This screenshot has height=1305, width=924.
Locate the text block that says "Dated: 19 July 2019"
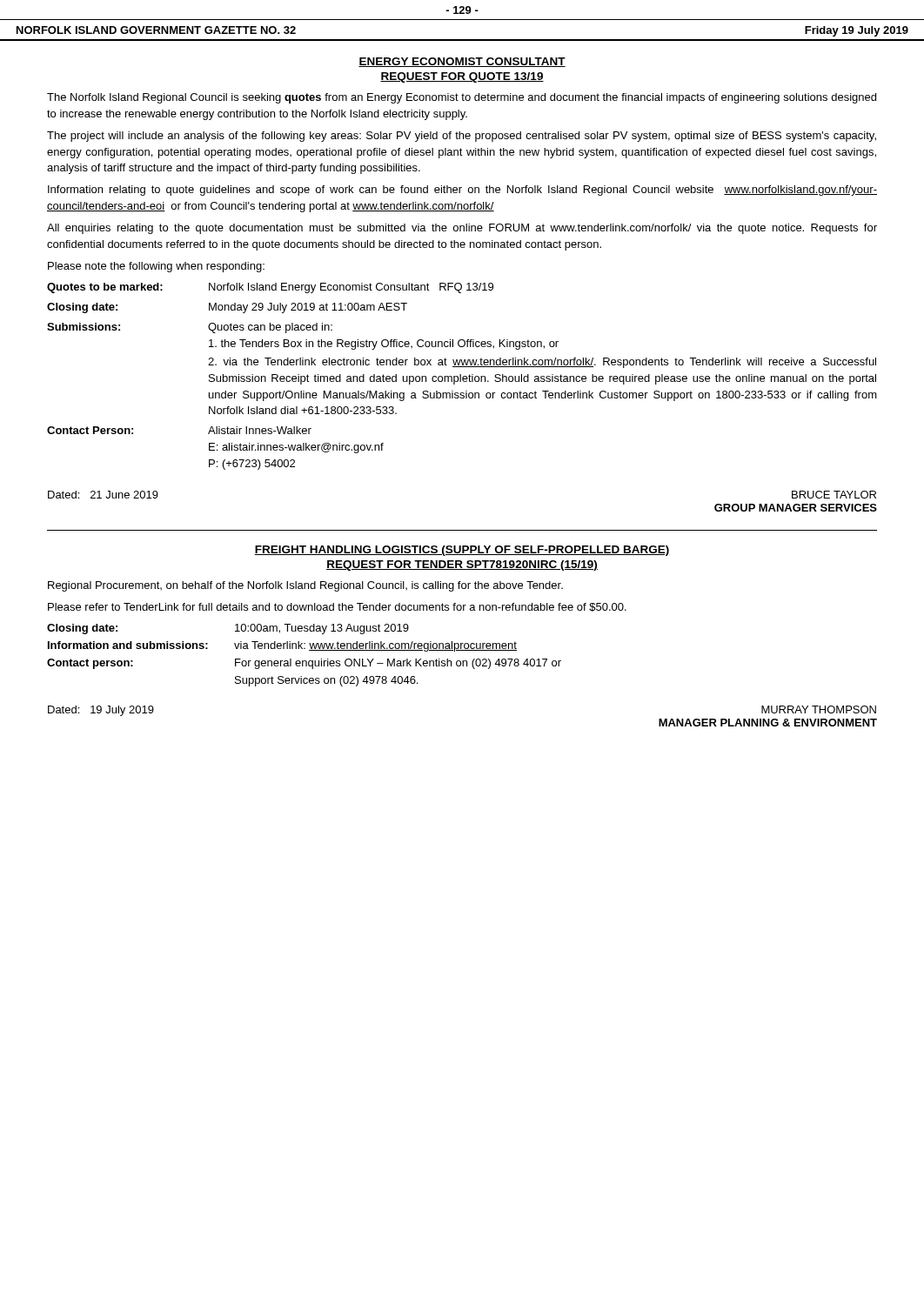click(x=60, y=710)
